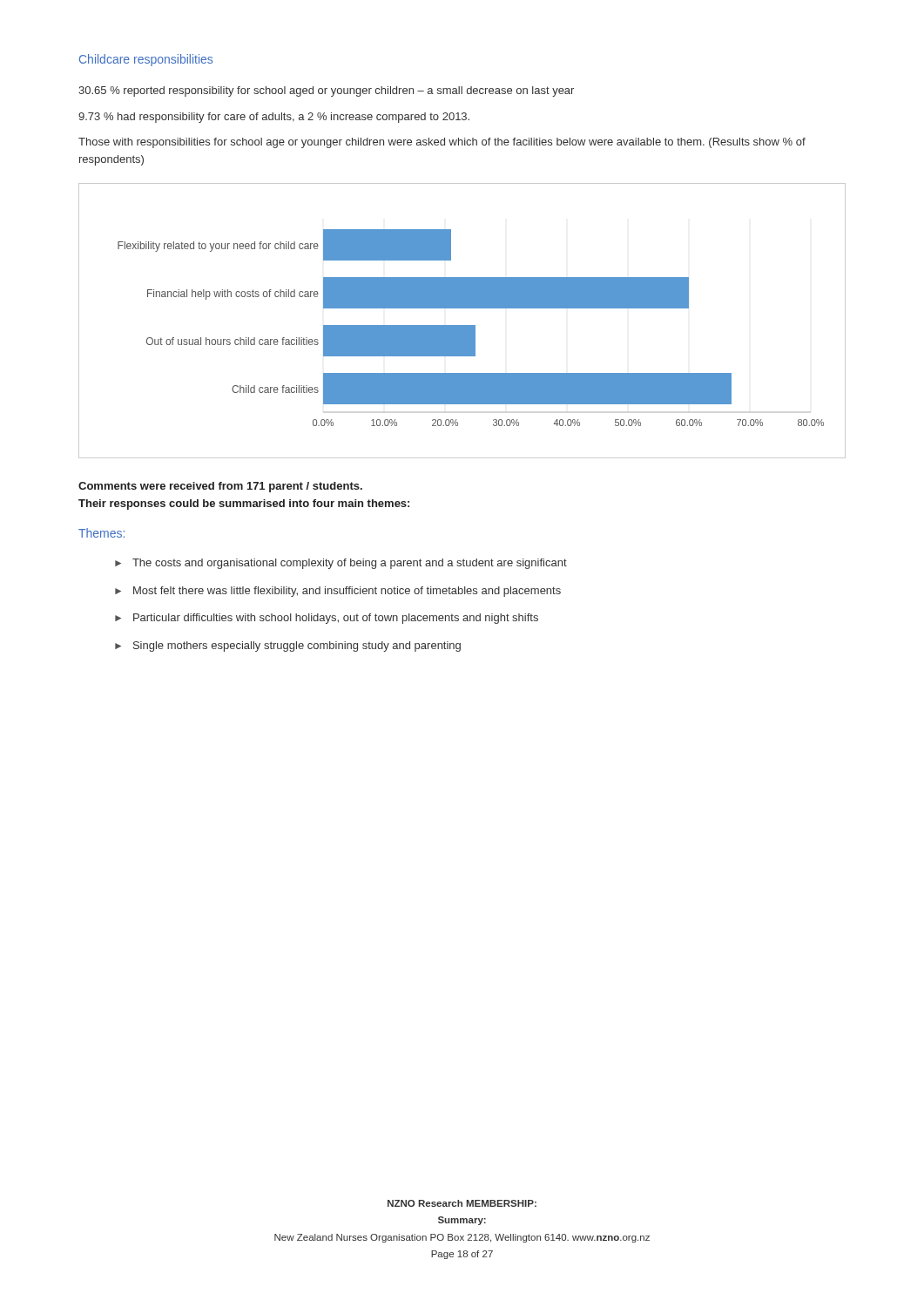Click the passage that begins "► Single mothers especially struggle combining study and"
This screenshot has width=924, height=1307.
(x=287, y=645)
